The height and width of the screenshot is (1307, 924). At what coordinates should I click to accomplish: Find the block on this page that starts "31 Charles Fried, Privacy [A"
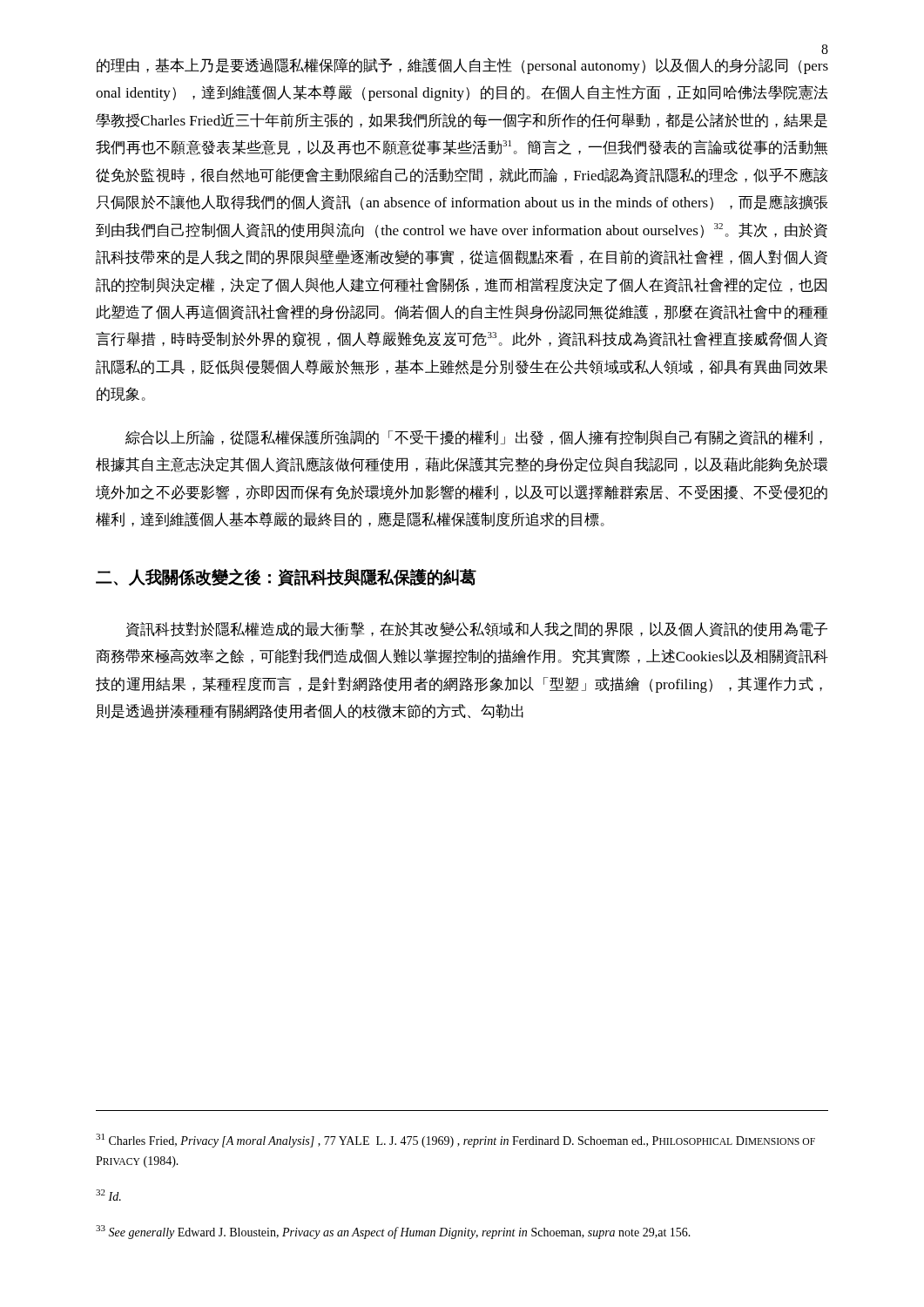click(x=455, y=1141)
